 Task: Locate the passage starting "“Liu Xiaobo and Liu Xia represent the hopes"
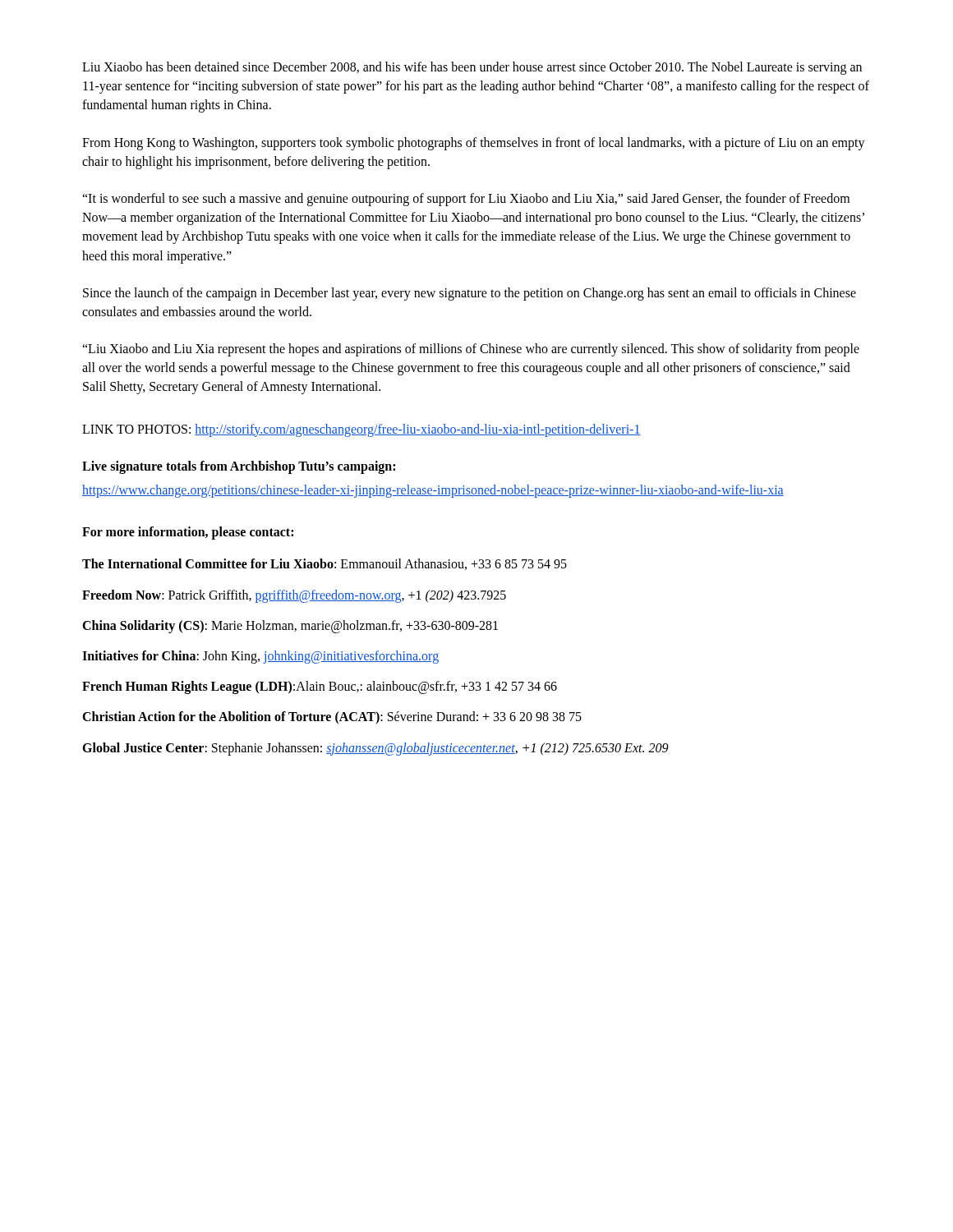[471, 368]
